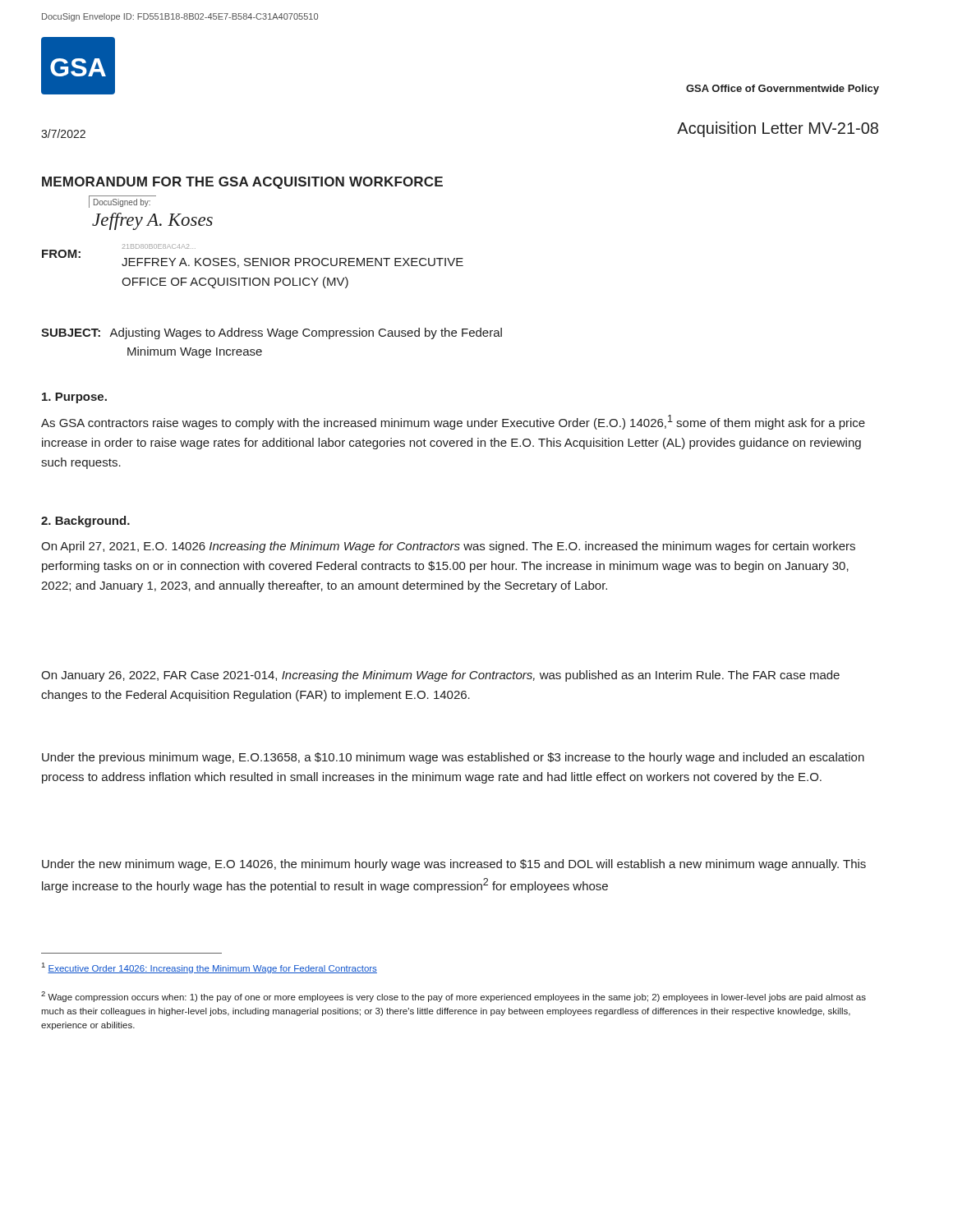
Task: Click on the element starting "Acquisition Letter MV-21-08"
Action: pos(778,128)
